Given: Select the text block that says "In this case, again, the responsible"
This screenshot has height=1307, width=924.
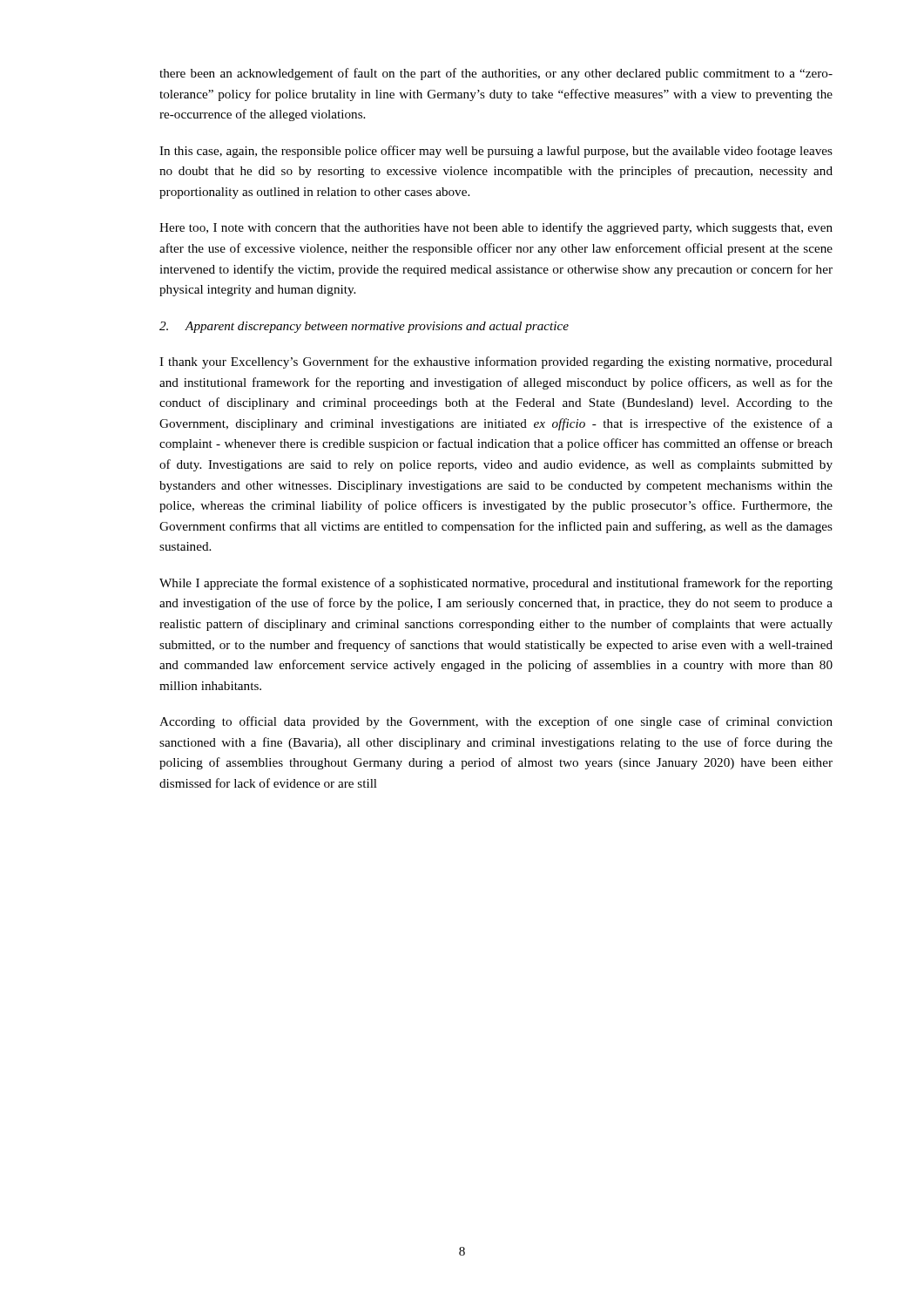Looking at the screenshot, I should (x=496, y=171).
